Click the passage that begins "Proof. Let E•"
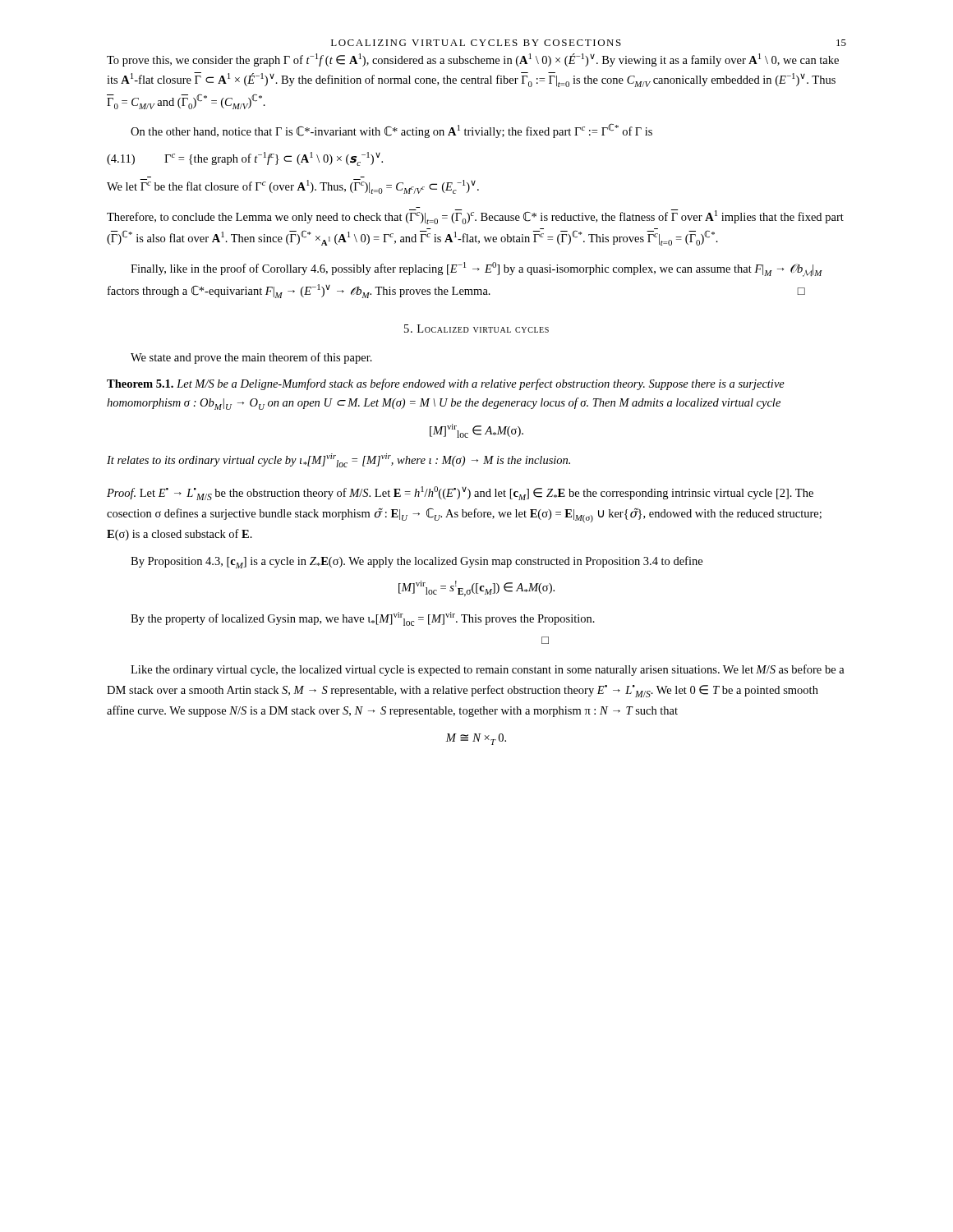This screenshot has height=1232, width=953. pyautogui.click(x=476, y=513)
